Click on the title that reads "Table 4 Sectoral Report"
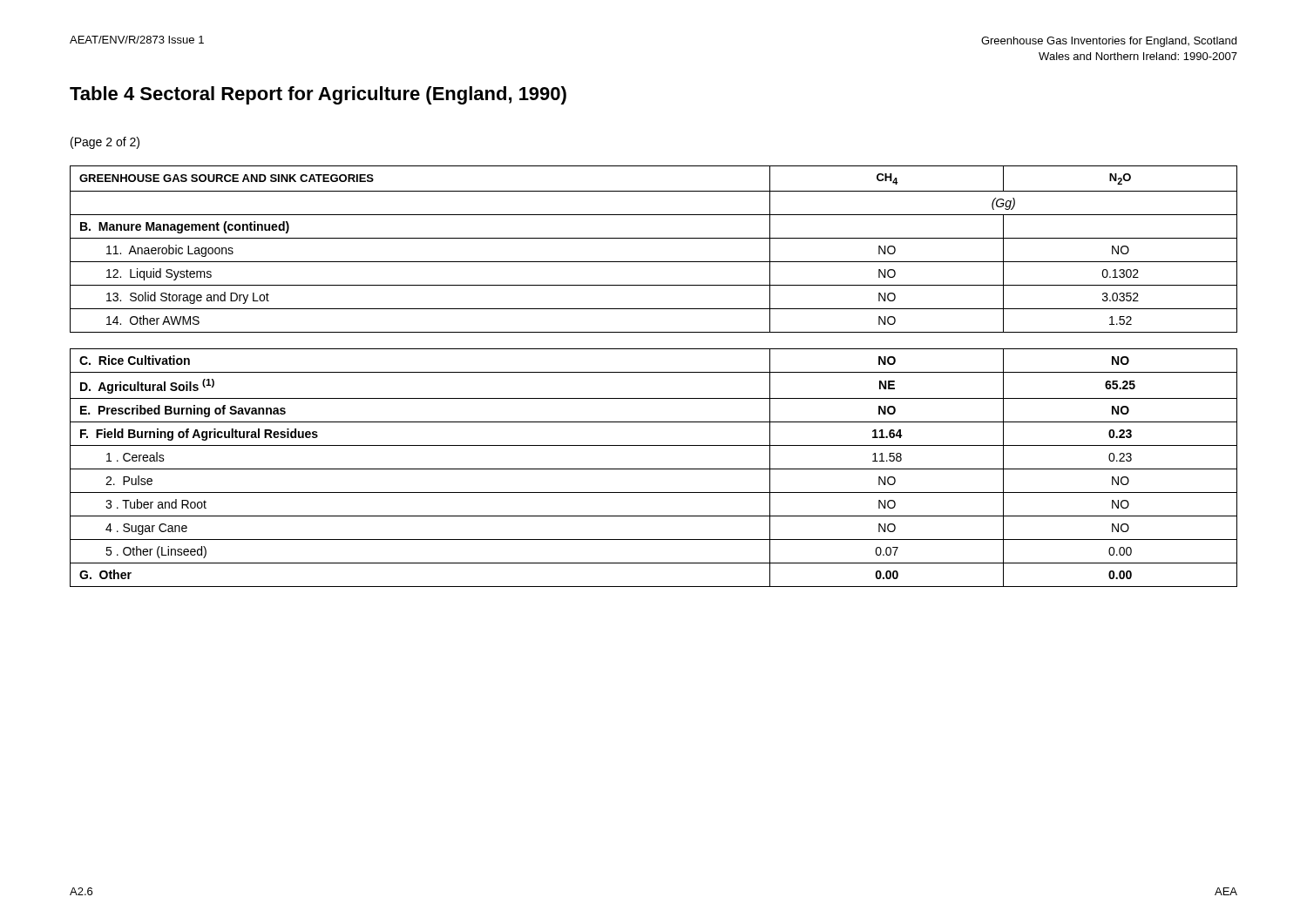The width and height of the screenshot is (1307, 924). [x=318, y=94]
